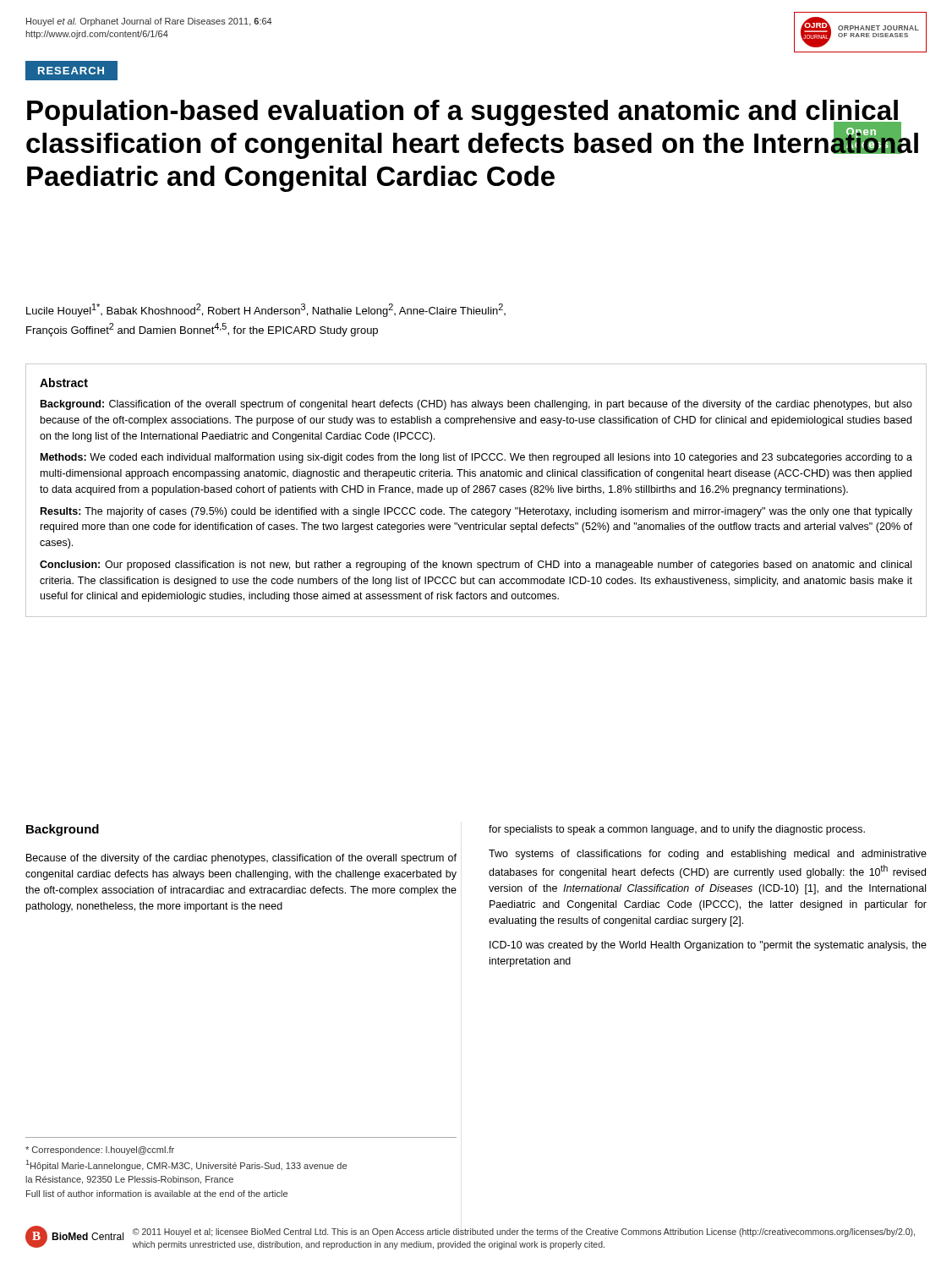Select the block starting "Population-based evaluation of"

476,144
